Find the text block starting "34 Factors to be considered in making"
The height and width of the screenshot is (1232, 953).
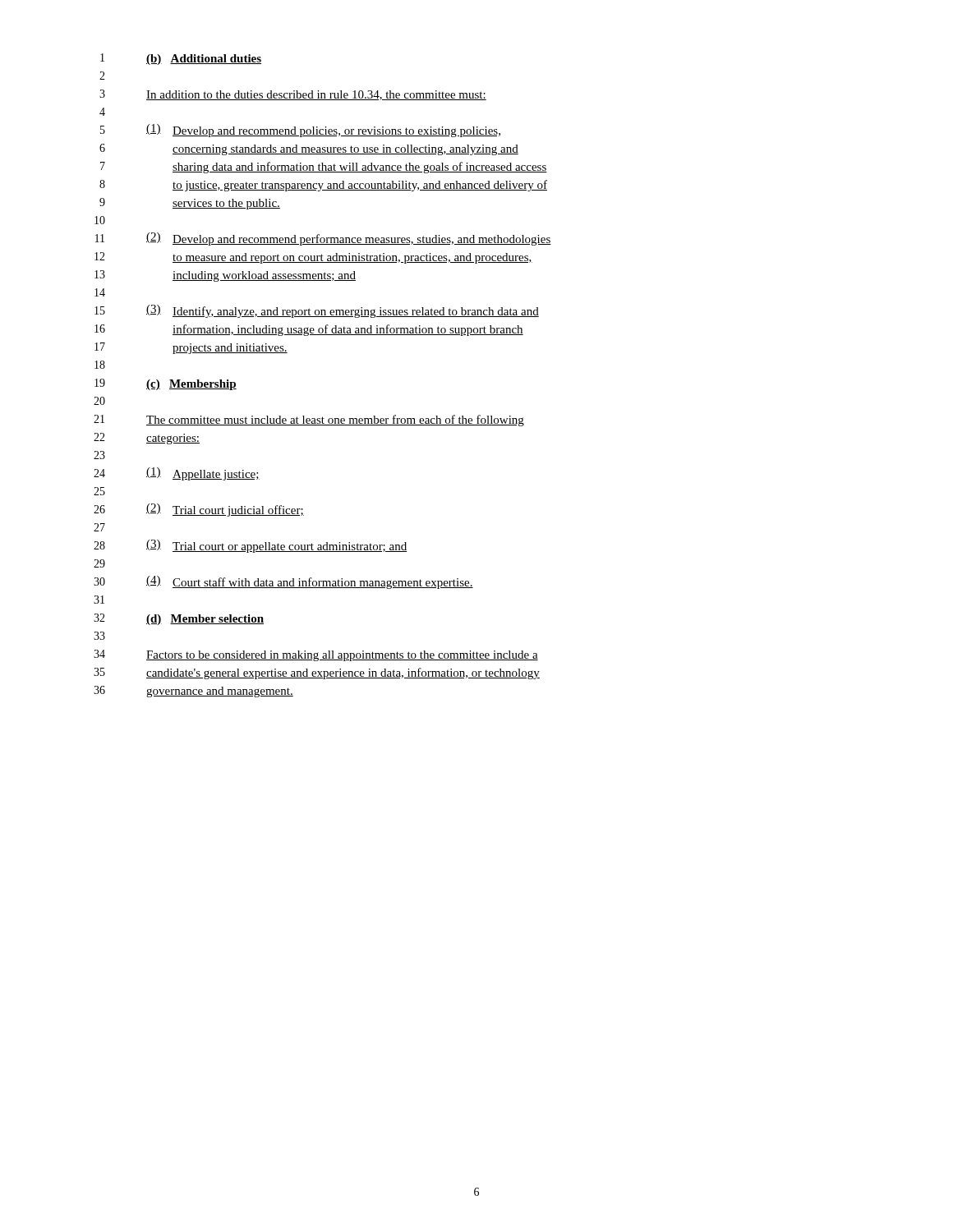point(476,673)
